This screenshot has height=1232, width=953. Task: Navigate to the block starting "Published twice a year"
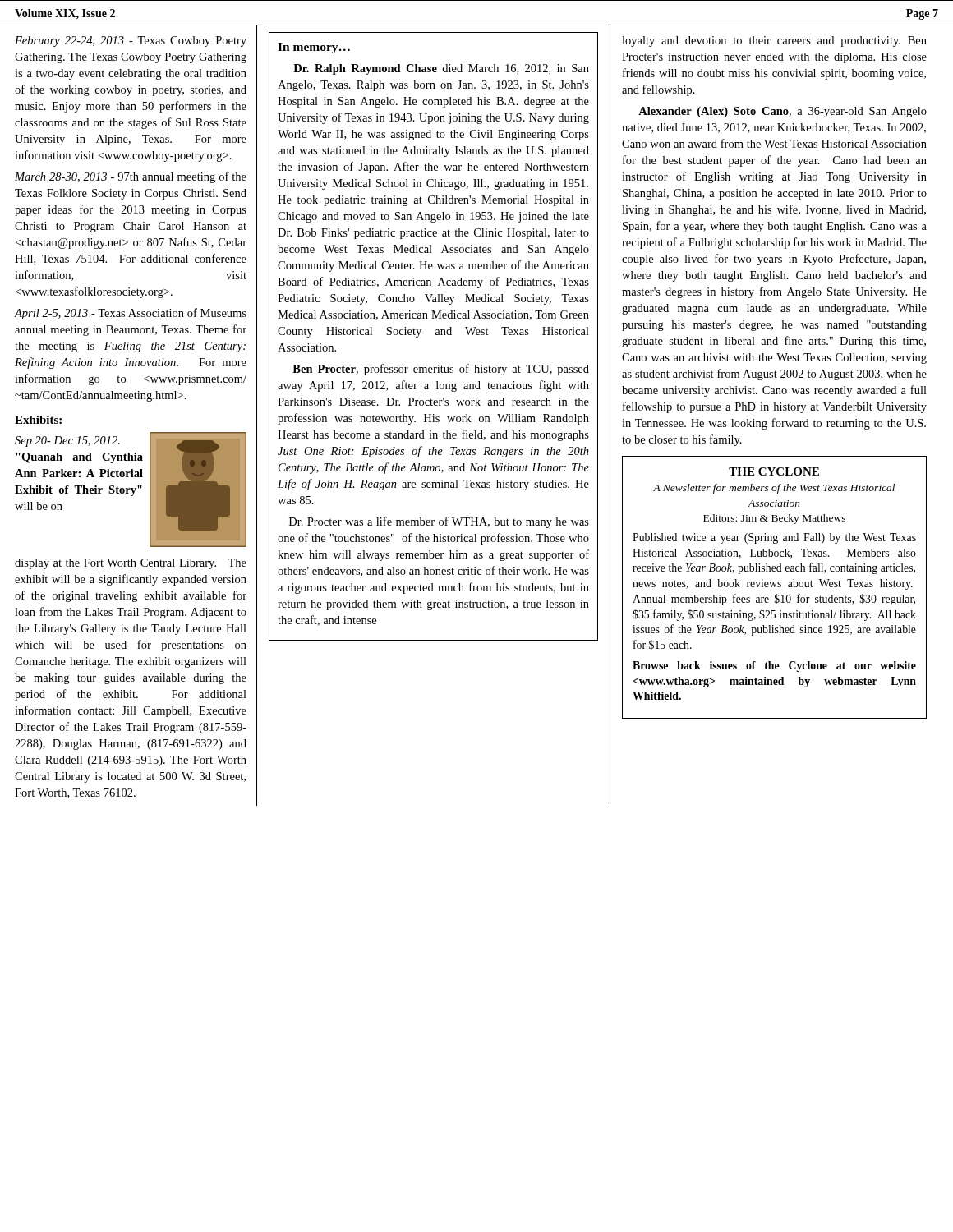point(774,618)
